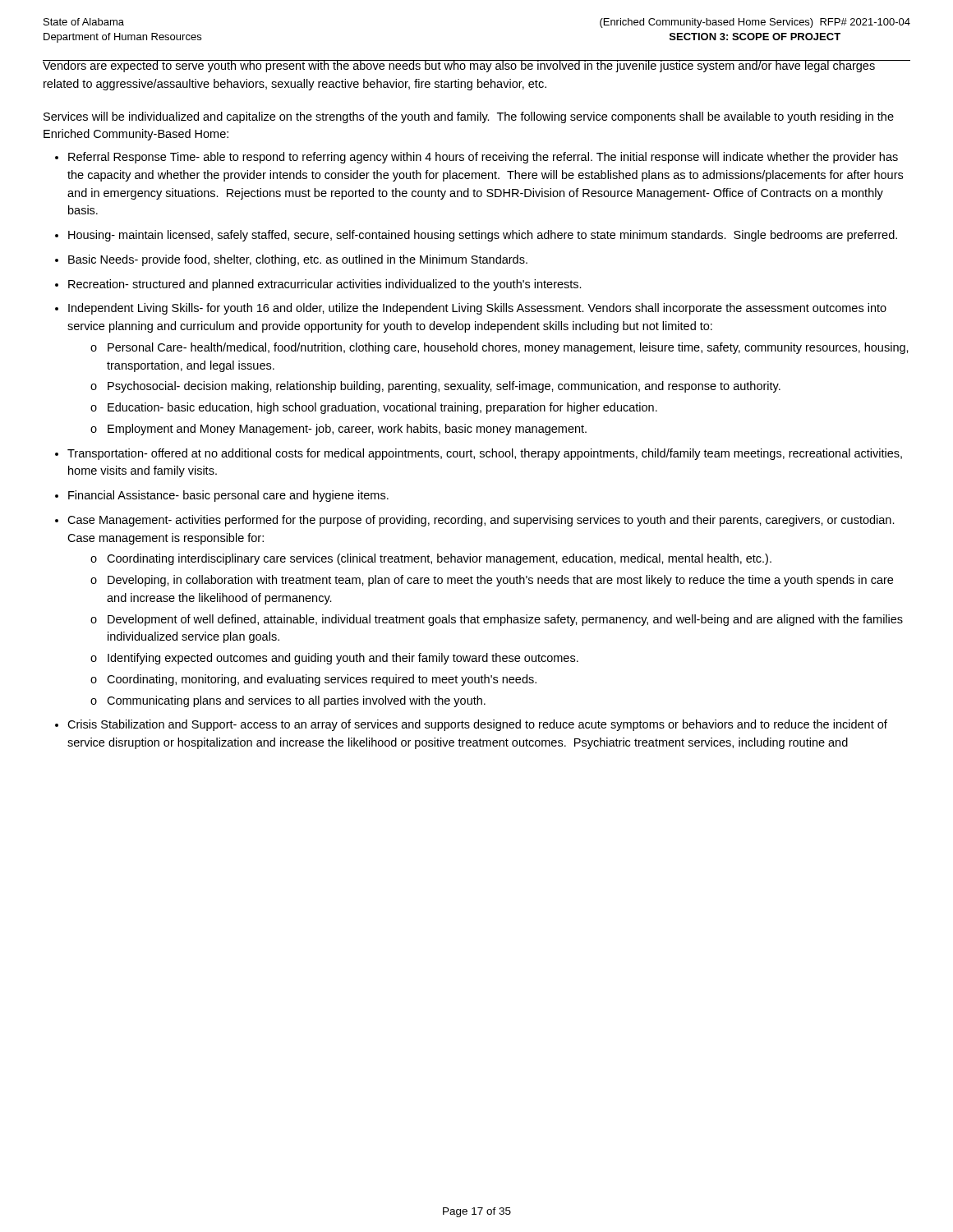Locate the block starting "Transportation- offered at no additional"
The height and width of the screenshot is (1232, 953).
pos(485,462)
